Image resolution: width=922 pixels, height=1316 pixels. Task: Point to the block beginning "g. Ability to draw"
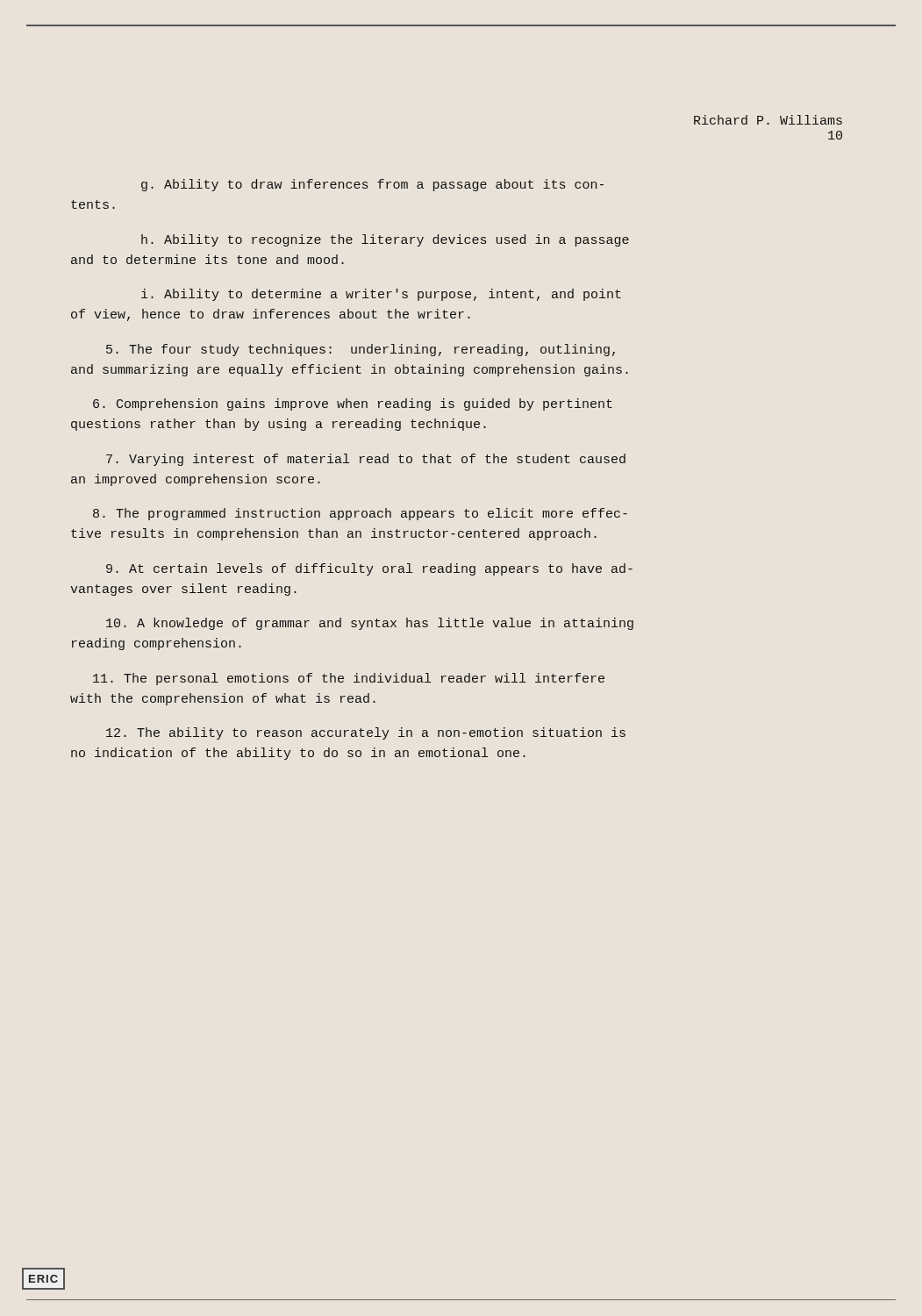click(338, 196)
